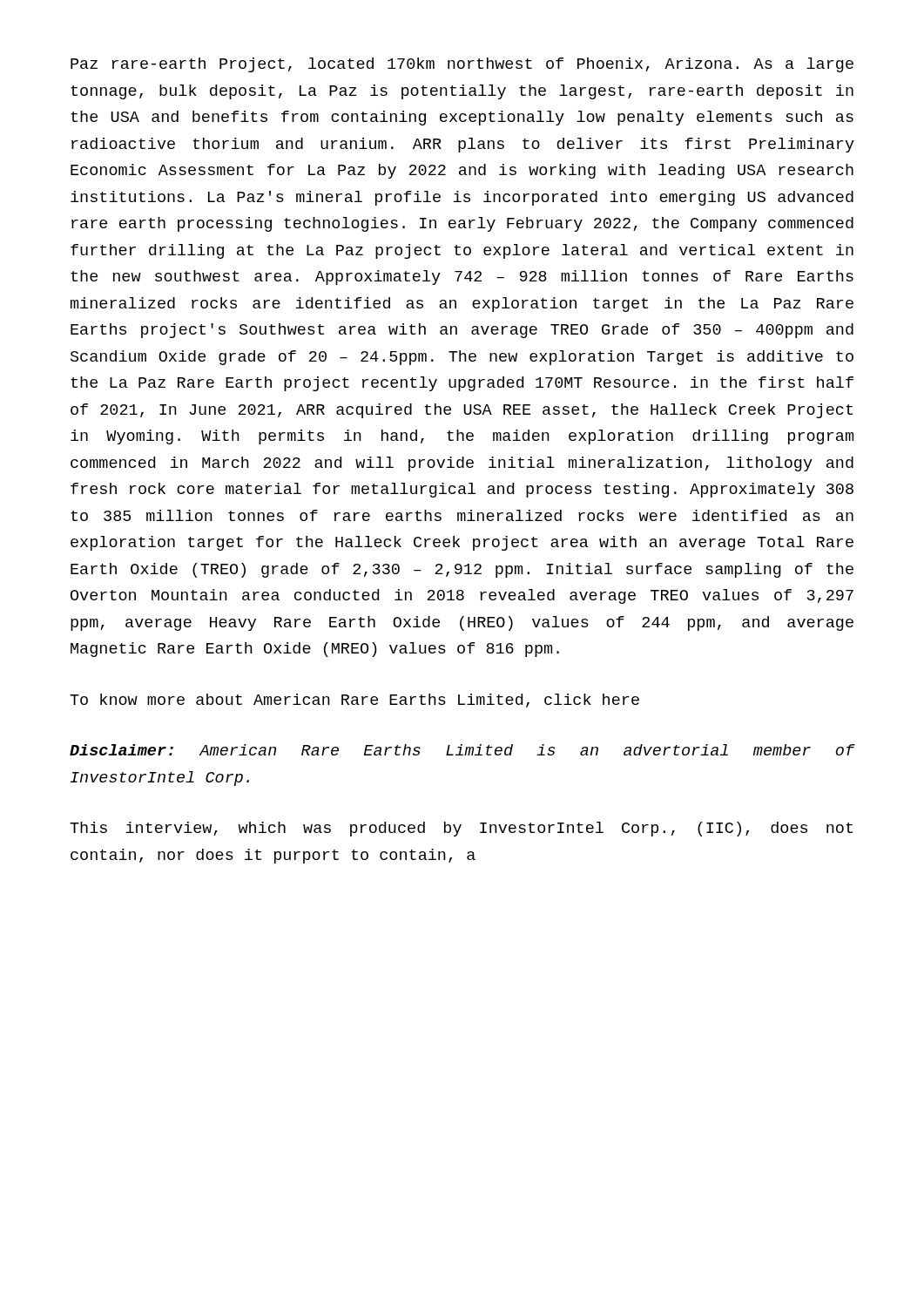Find the block on this page that starts "Paz rare-earth Project, located"
924x1307 pixels.
coord(462,357)
